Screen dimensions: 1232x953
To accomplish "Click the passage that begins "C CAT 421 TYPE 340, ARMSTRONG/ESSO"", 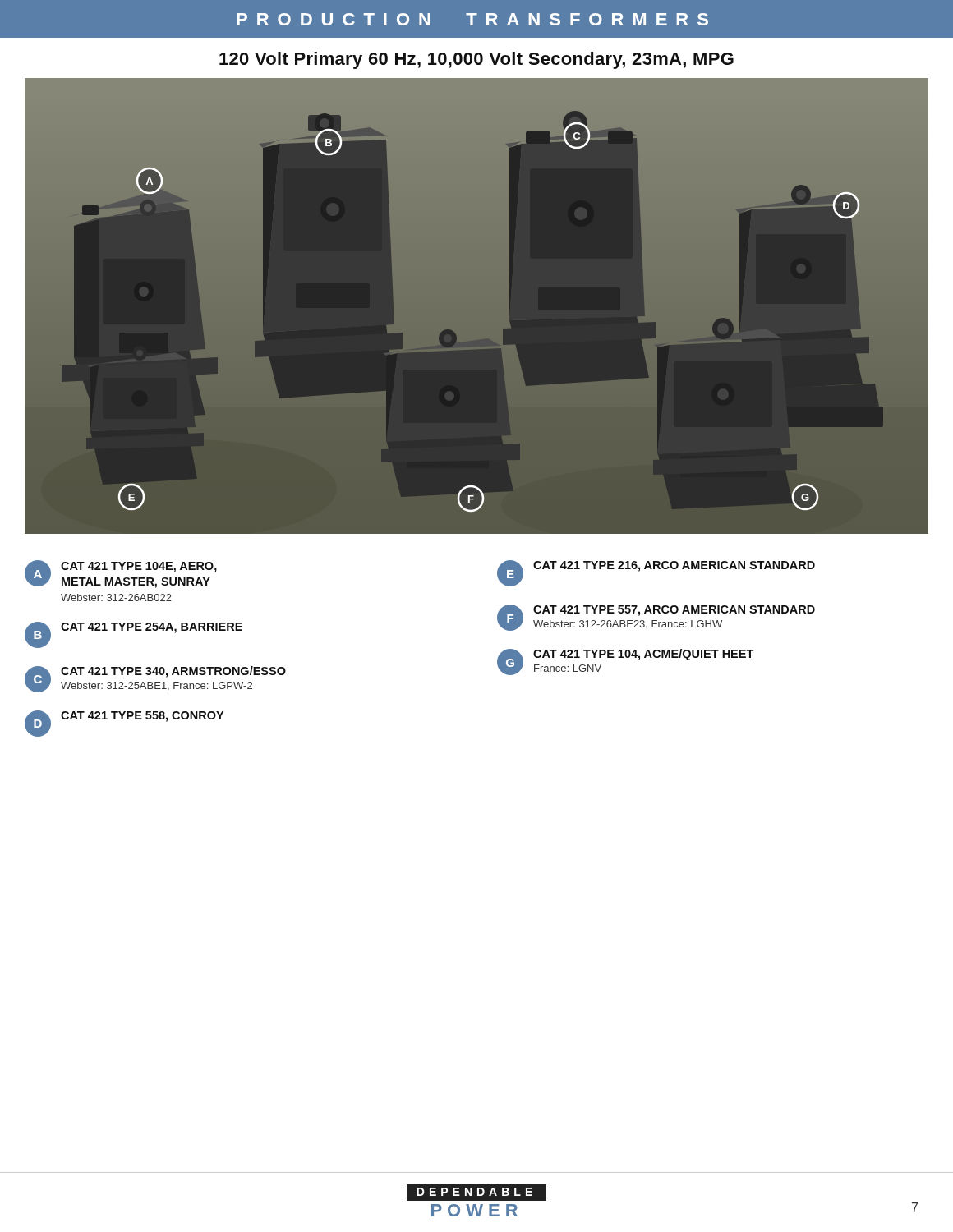I will [x=155, y=678].
